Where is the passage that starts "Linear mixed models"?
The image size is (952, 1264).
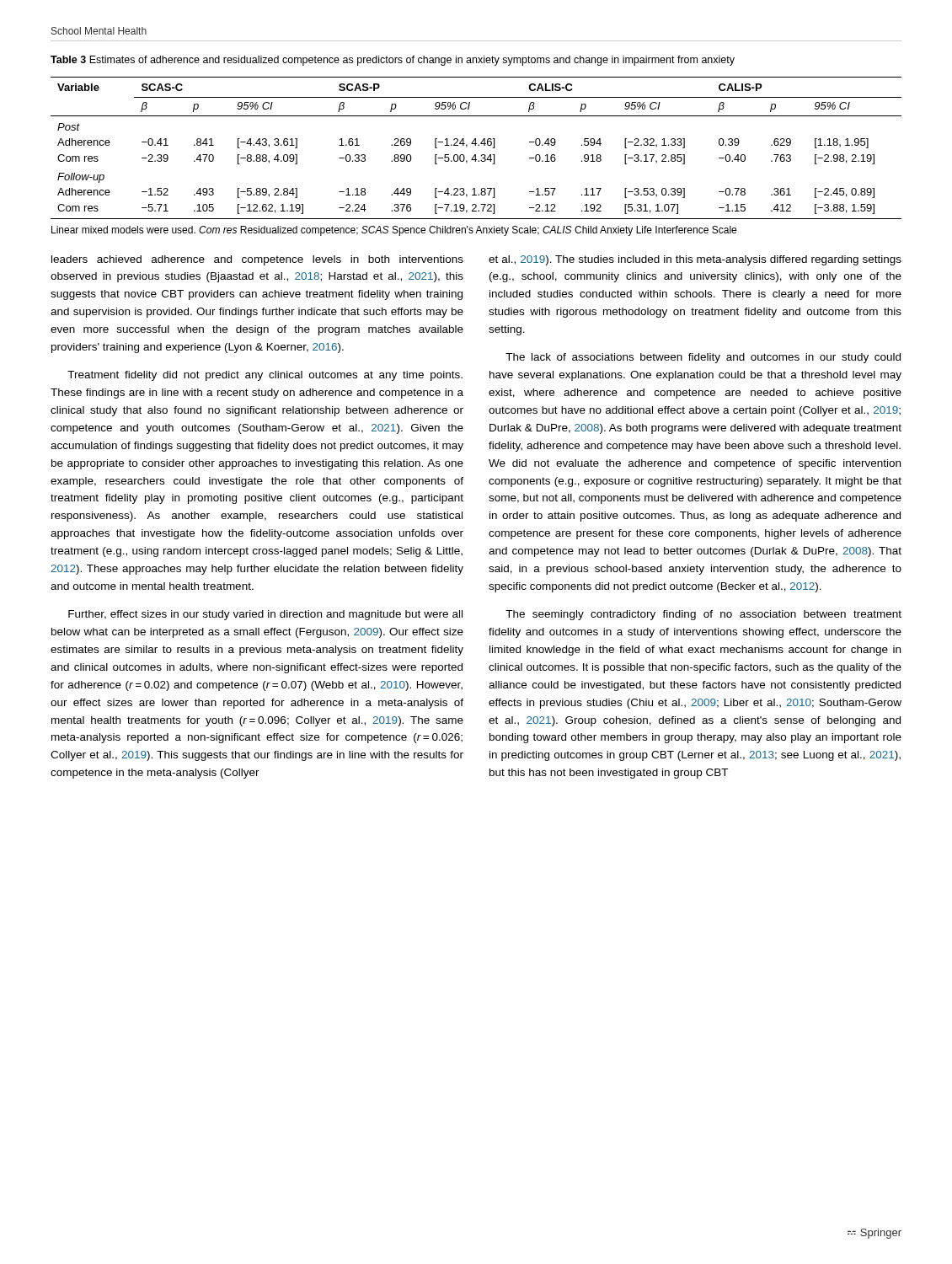(x=394, y=230)
